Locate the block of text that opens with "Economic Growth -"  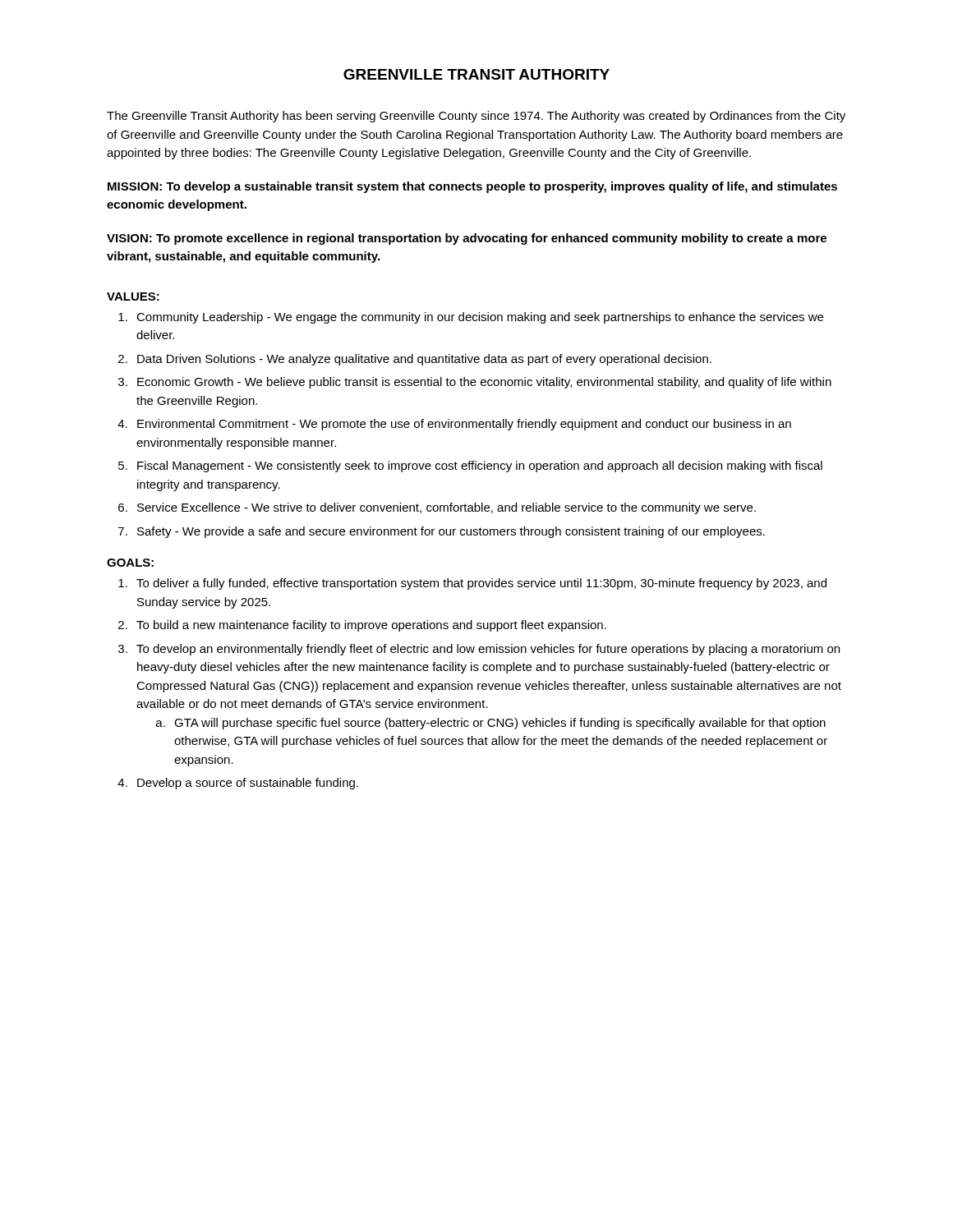489,391
